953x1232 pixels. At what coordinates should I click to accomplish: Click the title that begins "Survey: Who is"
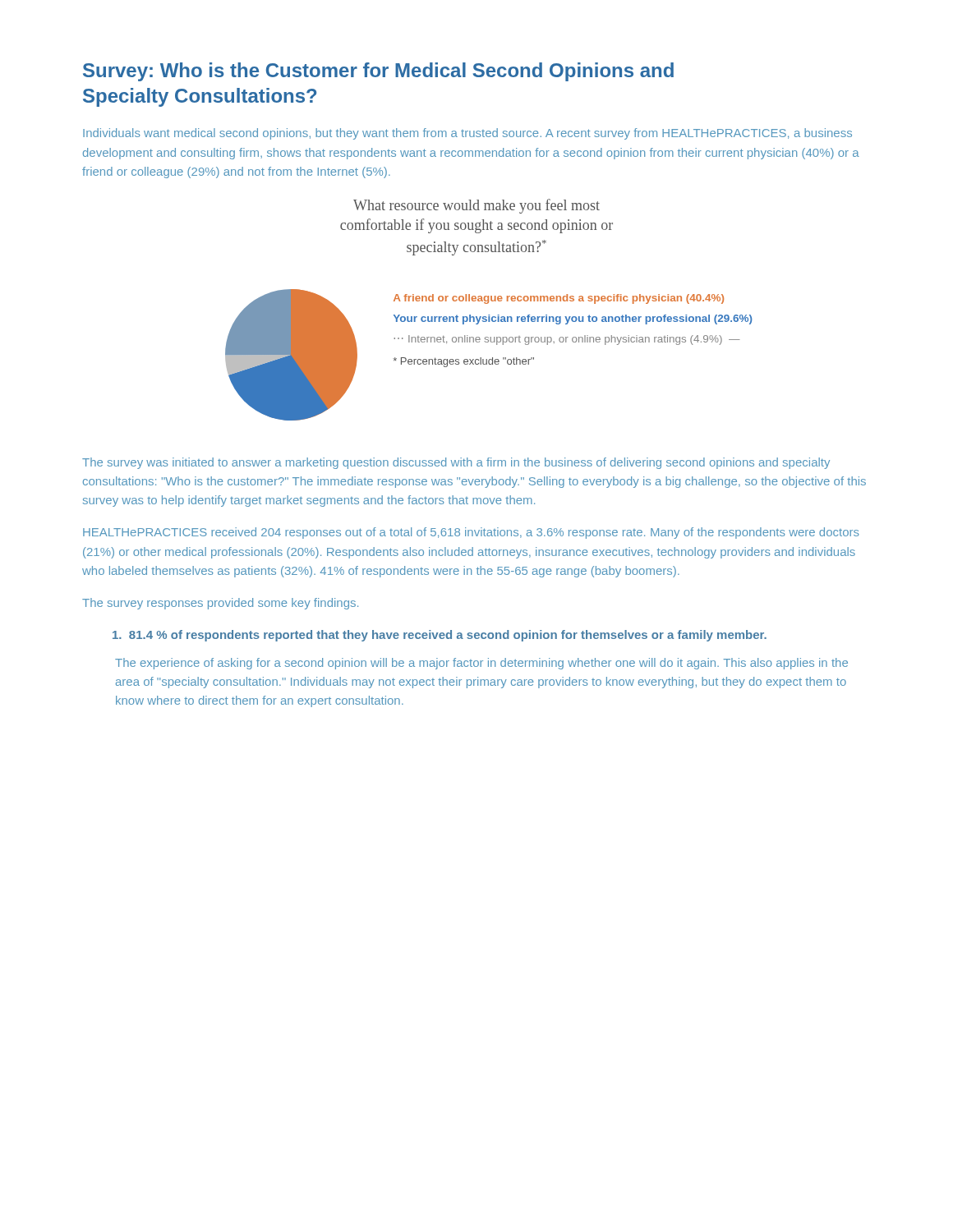378,83
